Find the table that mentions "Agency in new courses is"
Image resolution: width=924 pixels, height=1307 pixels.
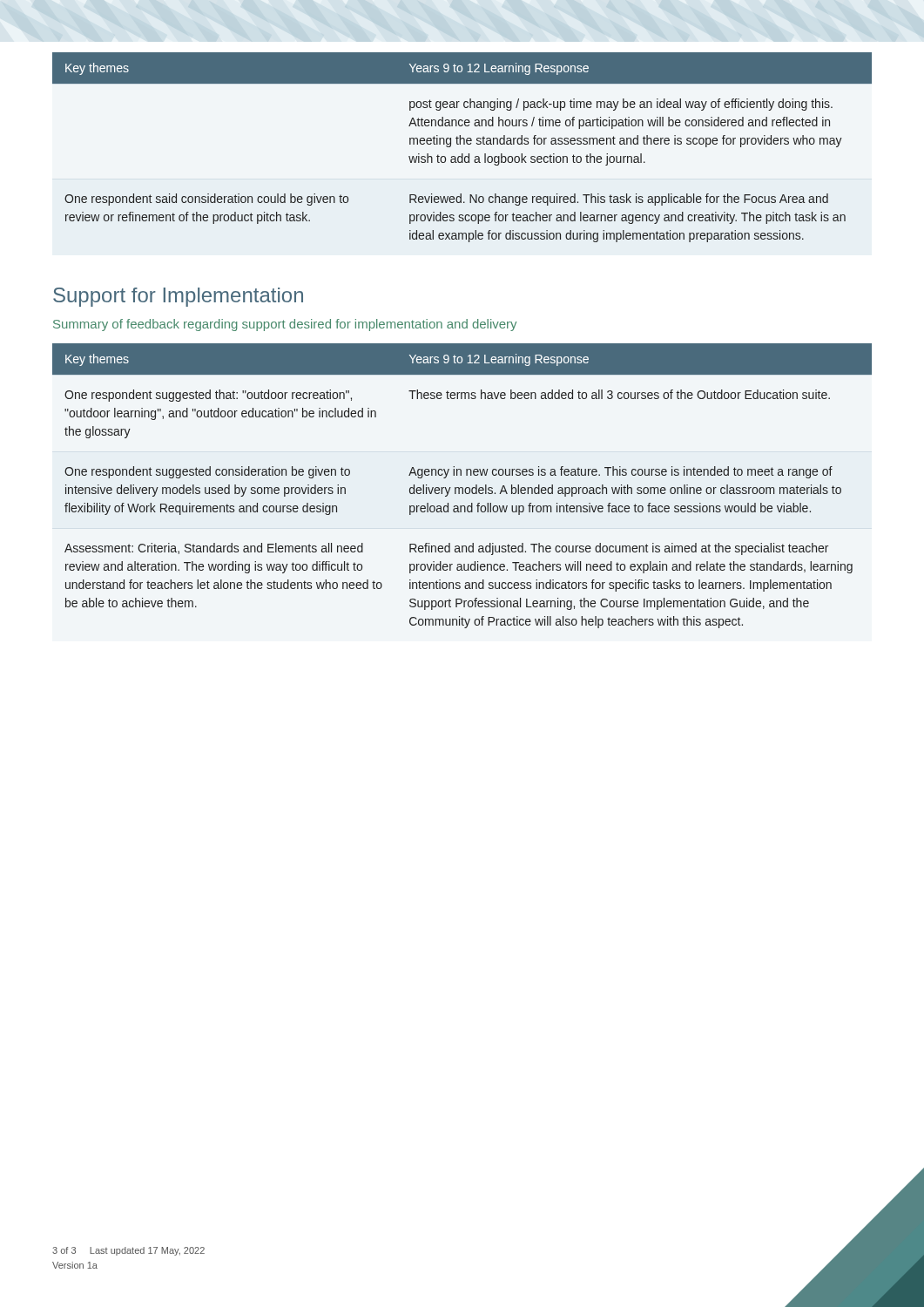coord(462,492)
